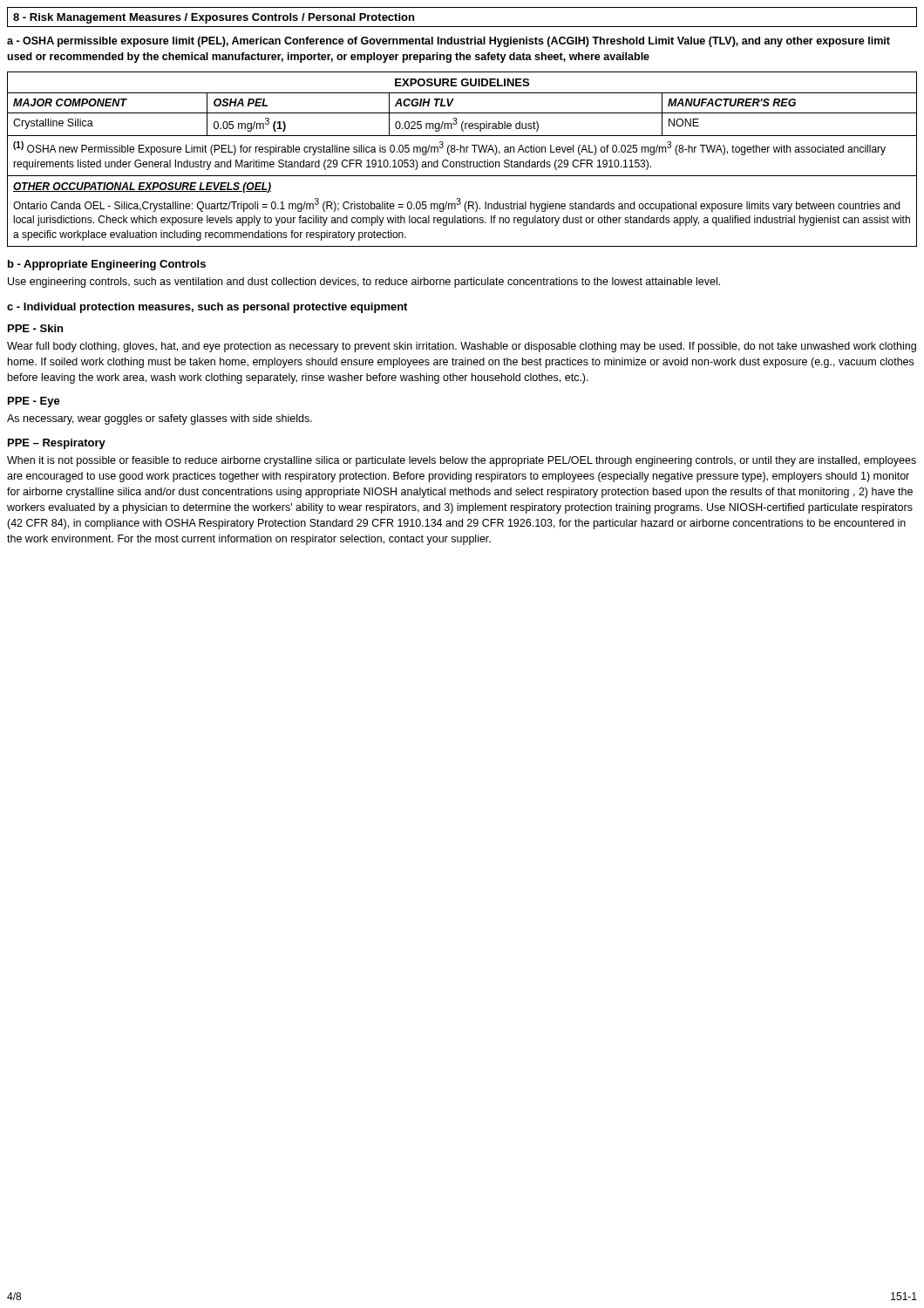Image resolution: width=924 pixels, height=1308 pixels.
Task: Select the text block starting "PPE – Respiratory"
Action: (56, 442)
